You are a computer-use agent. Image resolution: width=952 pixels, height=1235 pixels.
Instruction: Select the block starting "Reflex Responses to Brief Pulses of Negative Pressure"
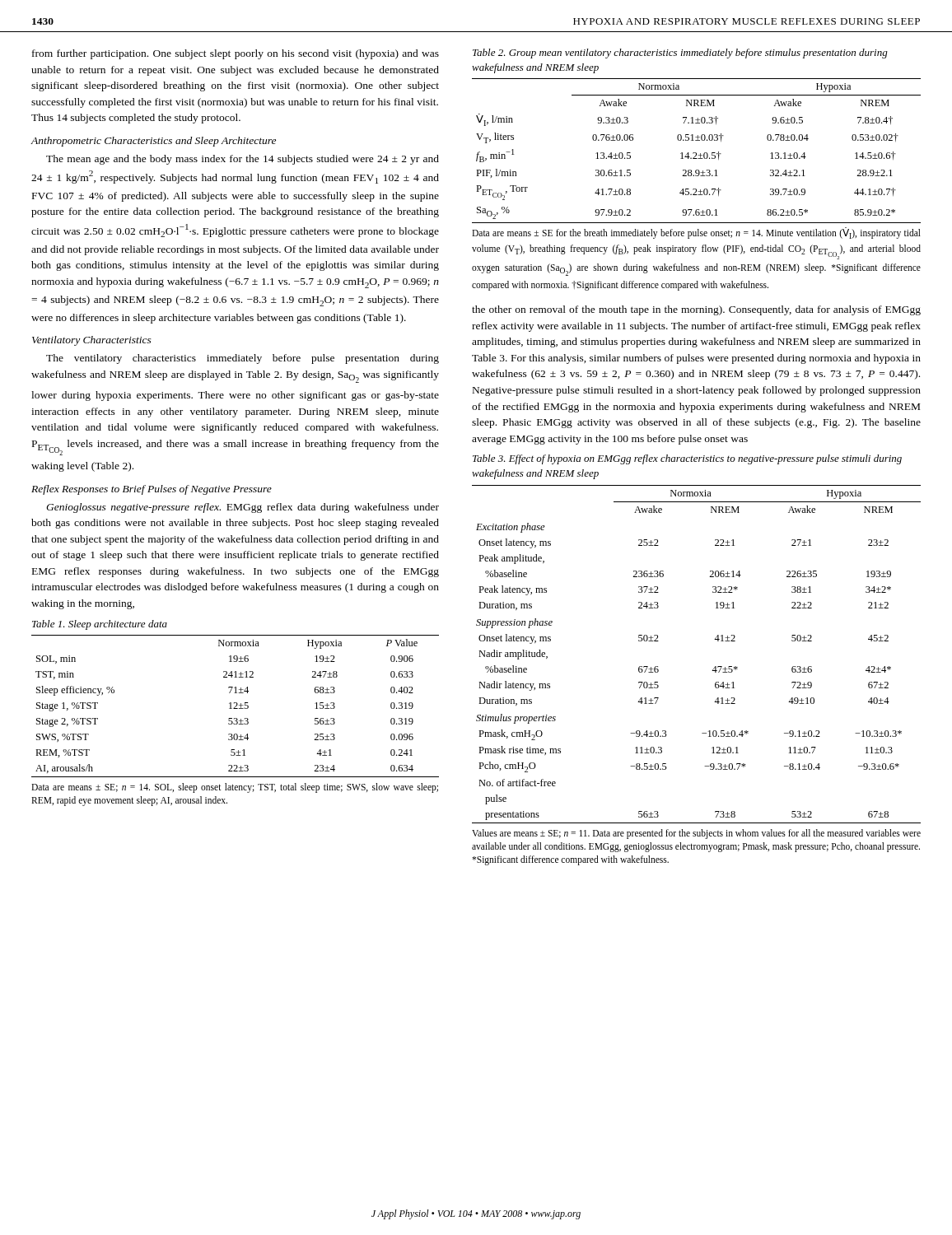[x=151, y=488]
